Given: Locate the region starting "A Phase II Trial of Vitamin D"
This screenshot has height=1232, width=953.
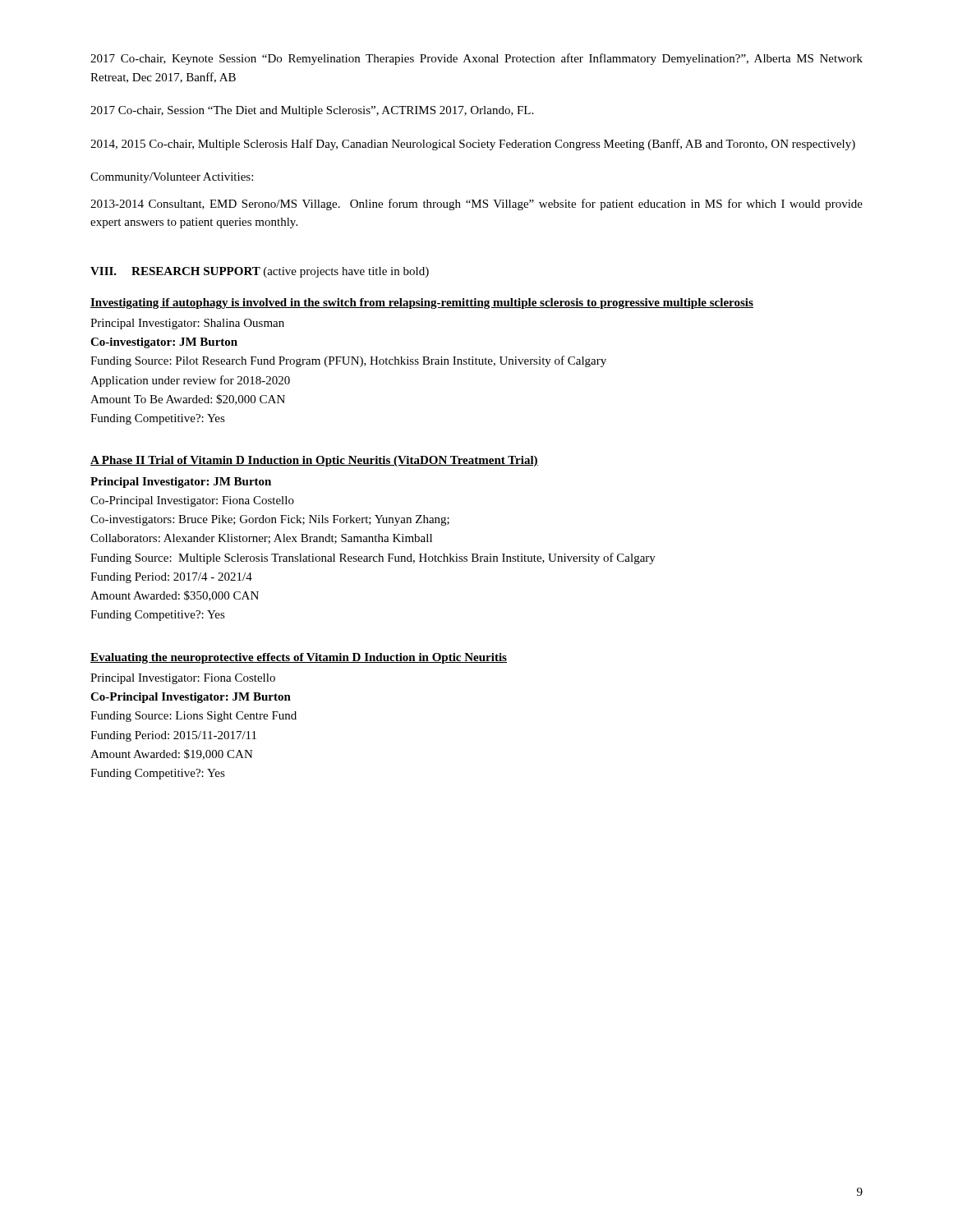Looking at the screenshot, I should point(314,461).
